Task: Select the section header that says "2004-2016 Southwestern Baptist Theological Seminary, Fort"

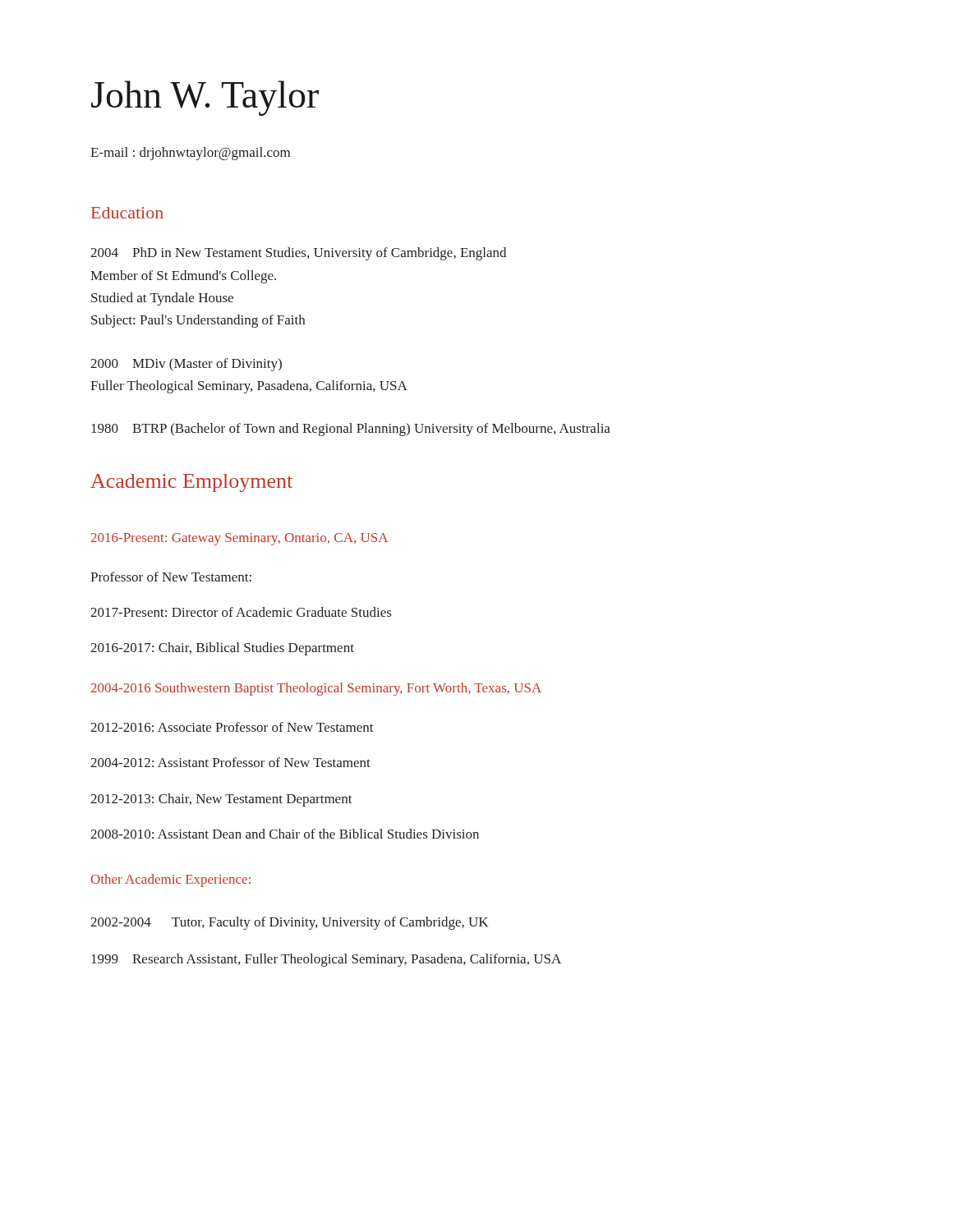Action: point(316,689)
